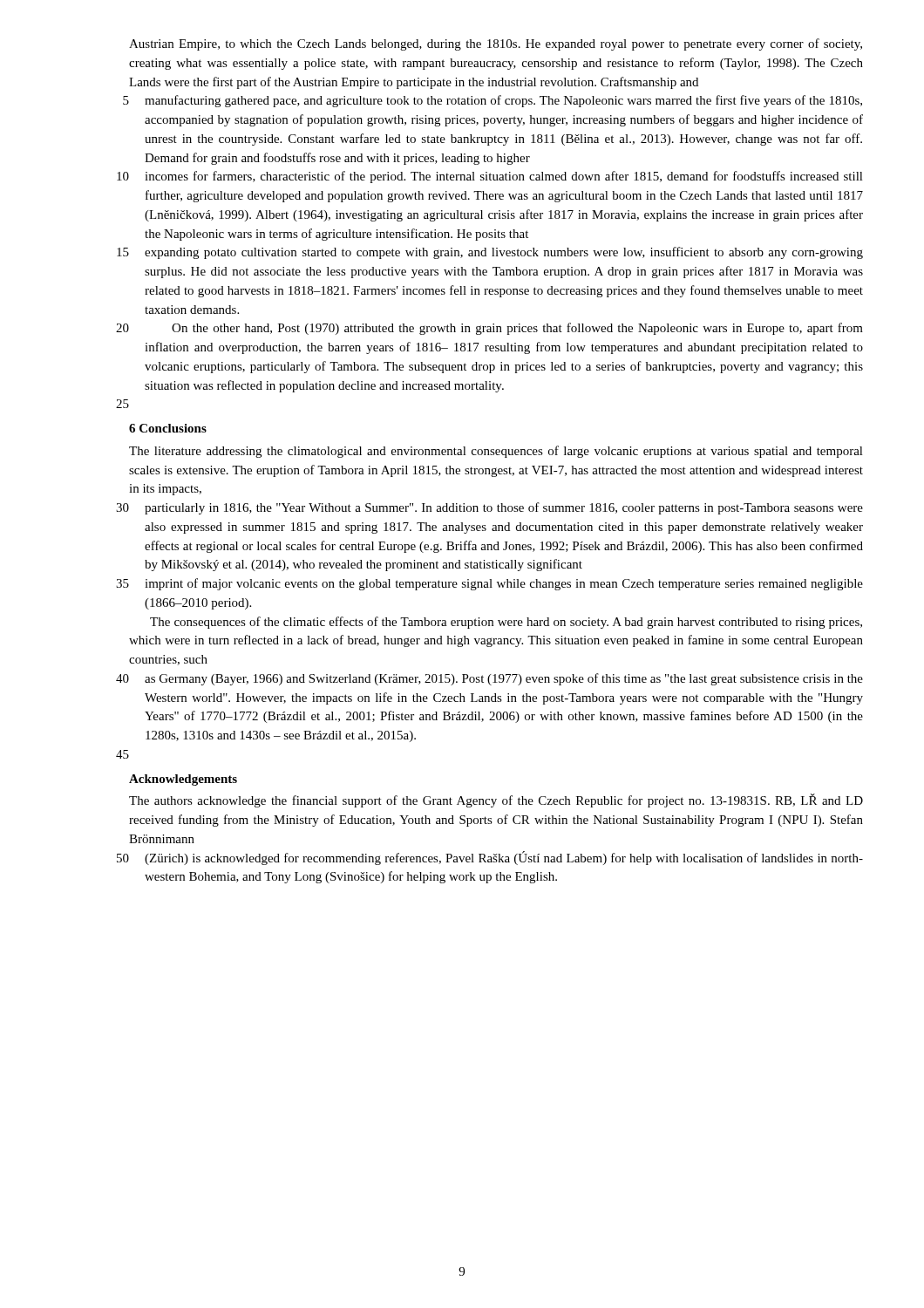This screenshot has width=924, height=1308.
Task: Point to the block beginning "The authors acknowledge the financial support of"
Action: point(496,800)
